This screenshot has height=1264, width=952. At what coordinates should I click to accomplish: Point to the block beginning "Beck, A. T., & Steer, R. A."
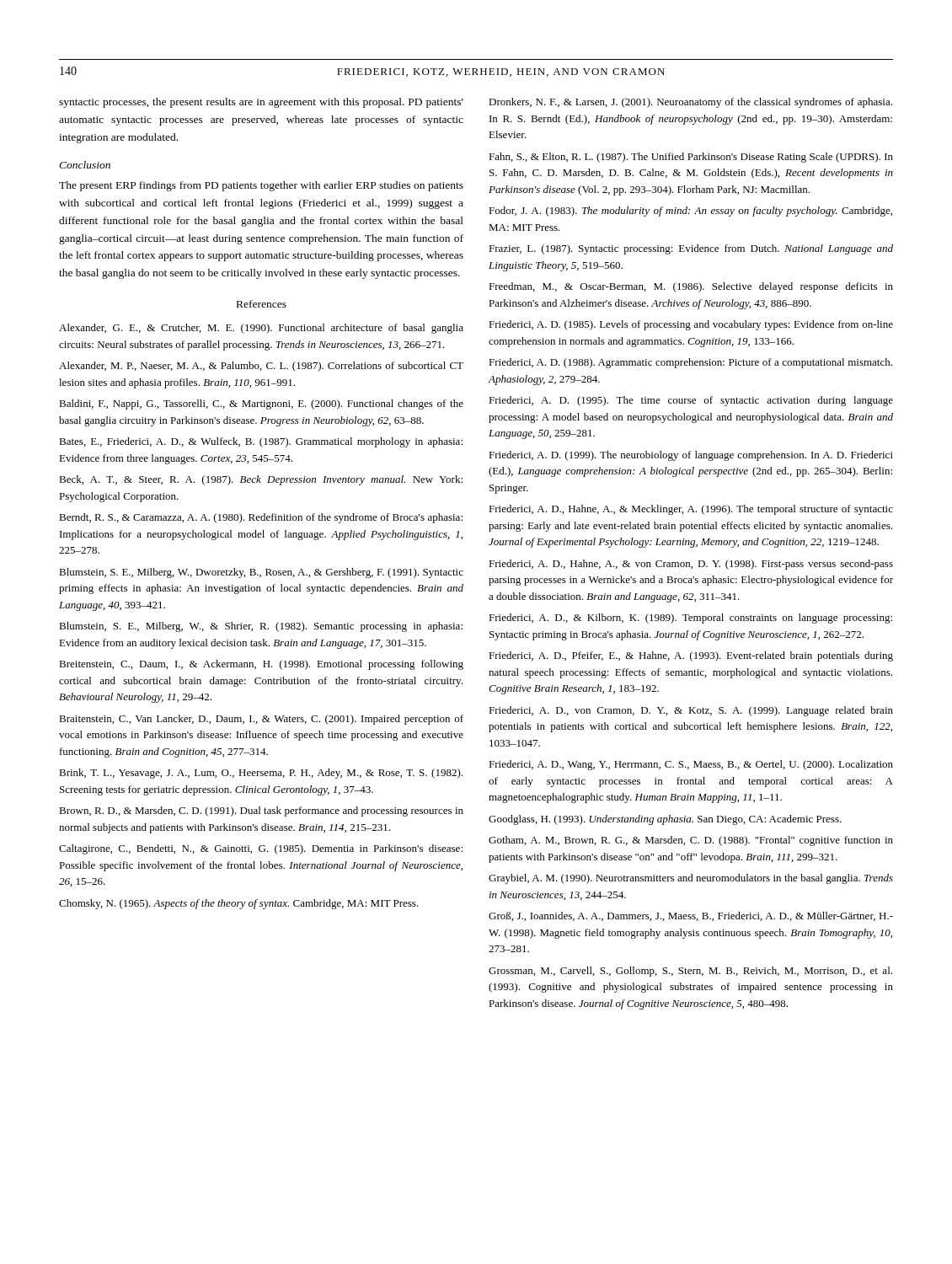pyautogui.click(x=261, y=488)
